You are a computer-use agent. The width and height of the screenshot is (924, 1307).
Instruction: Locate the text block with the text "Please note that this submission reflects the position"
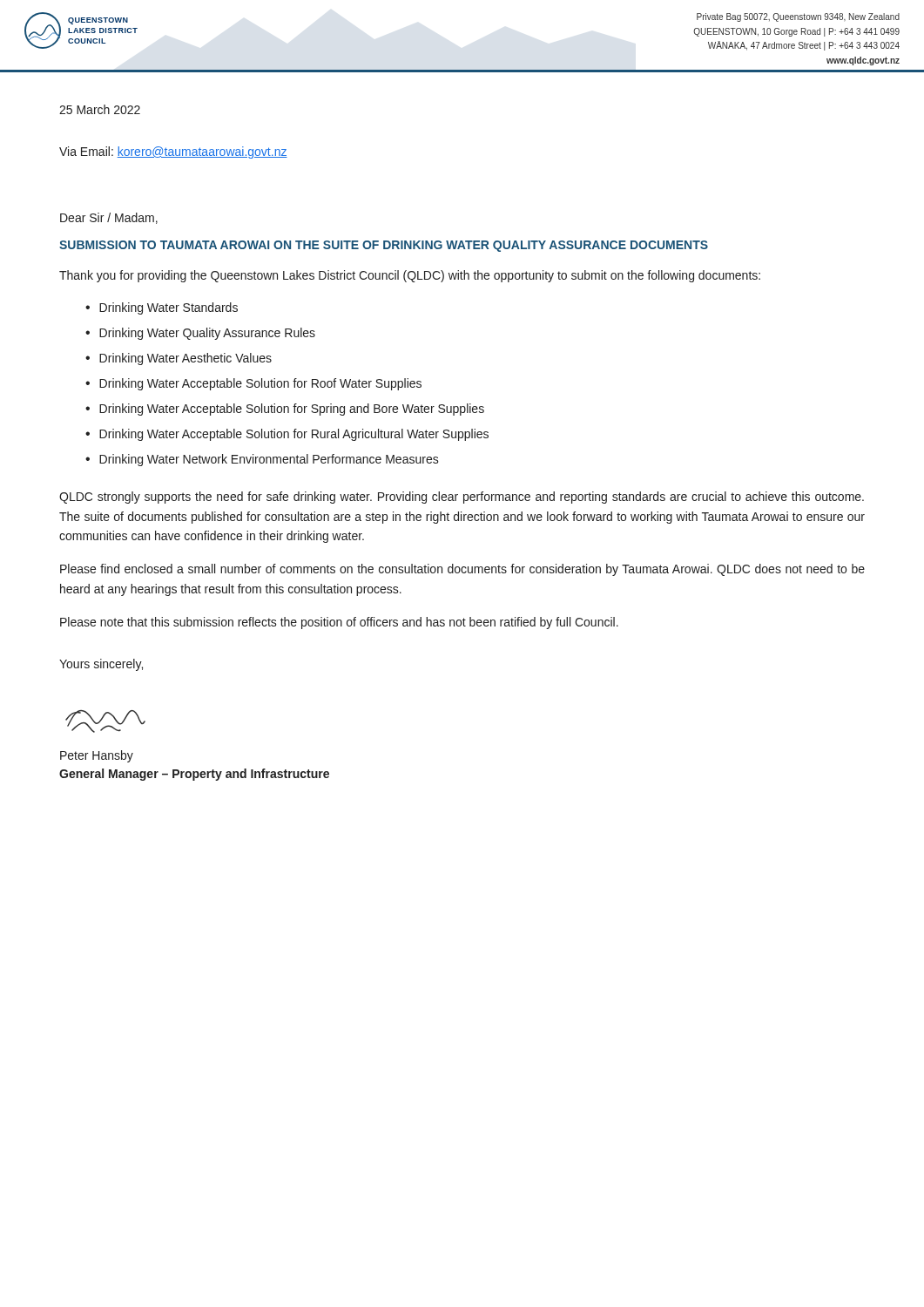tap(339, 622)
